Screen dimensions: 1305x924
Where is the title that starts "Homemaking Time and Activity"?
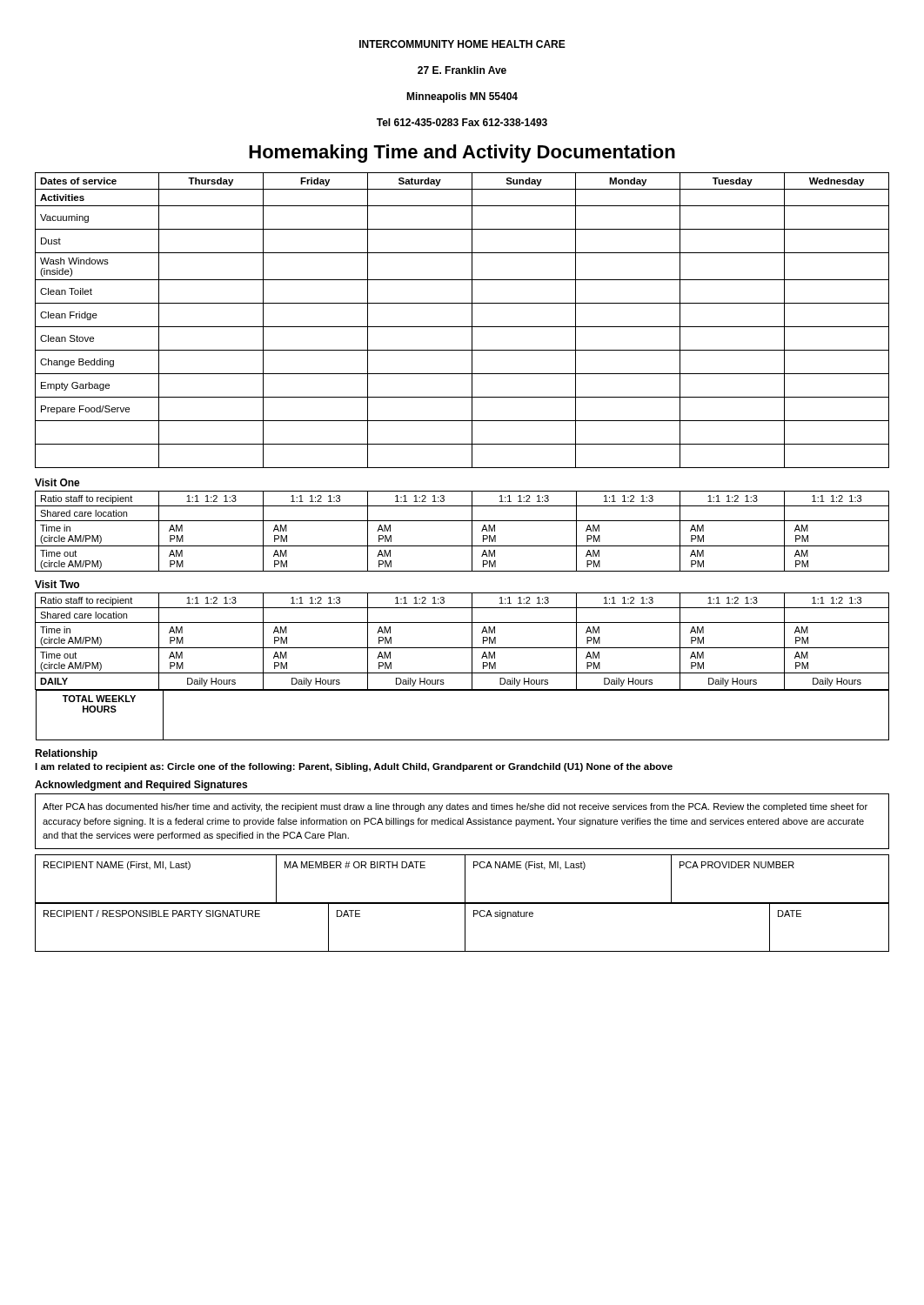(462, 152)
